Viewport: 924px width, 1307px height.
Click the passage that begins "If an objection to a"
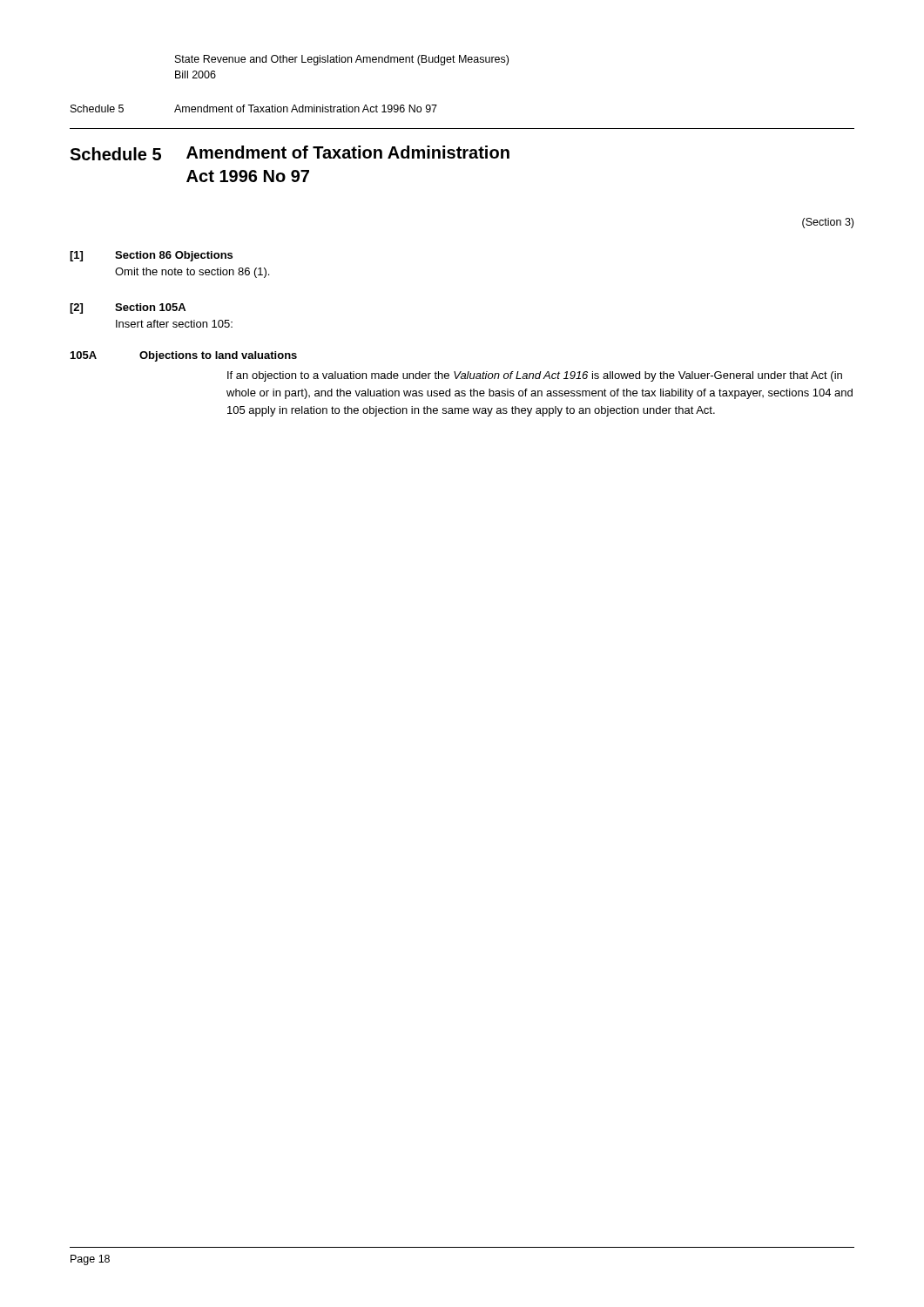click(x=540, y=393)
